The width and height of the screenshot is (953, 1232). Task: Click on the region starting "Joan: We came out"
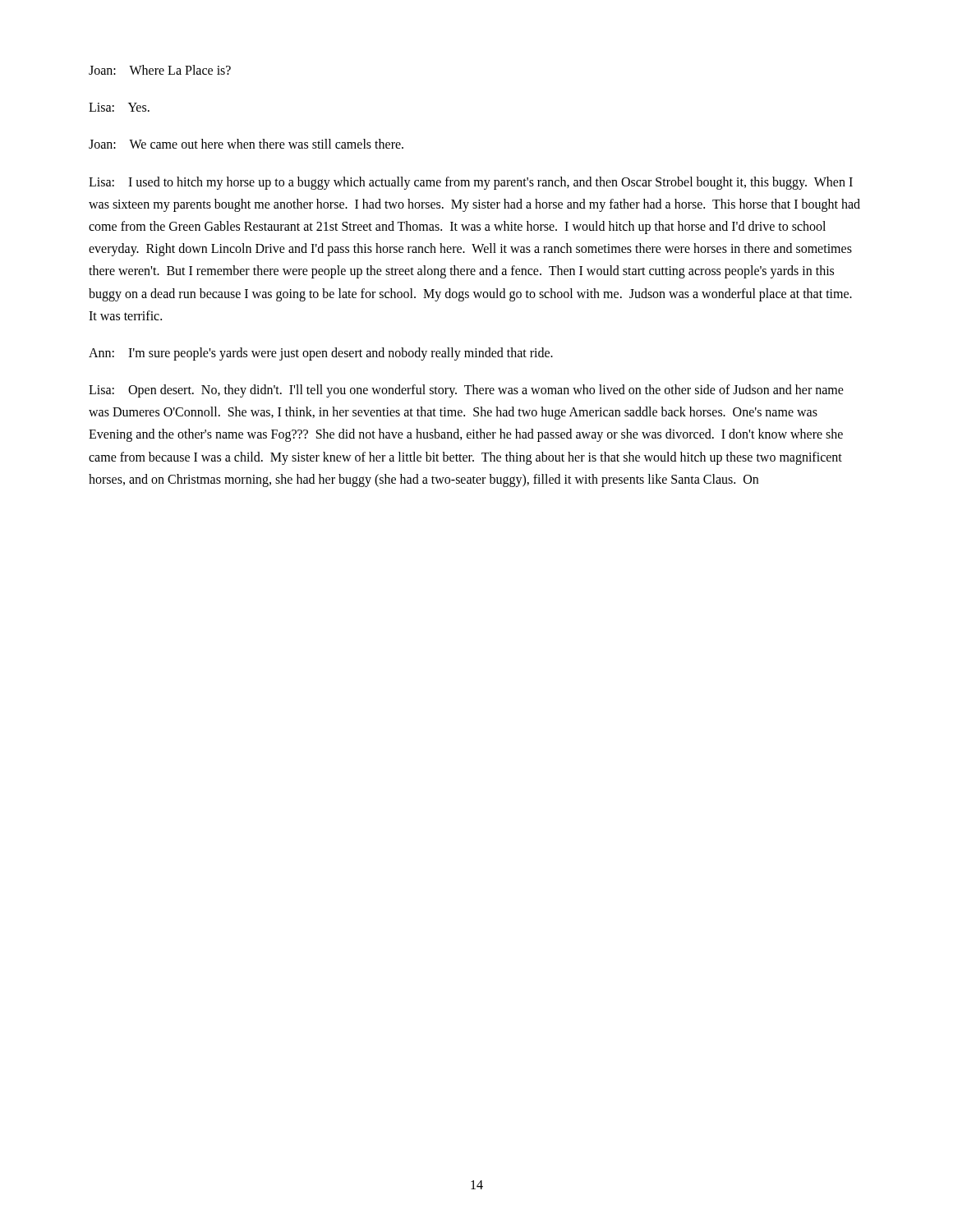point(246,144)
